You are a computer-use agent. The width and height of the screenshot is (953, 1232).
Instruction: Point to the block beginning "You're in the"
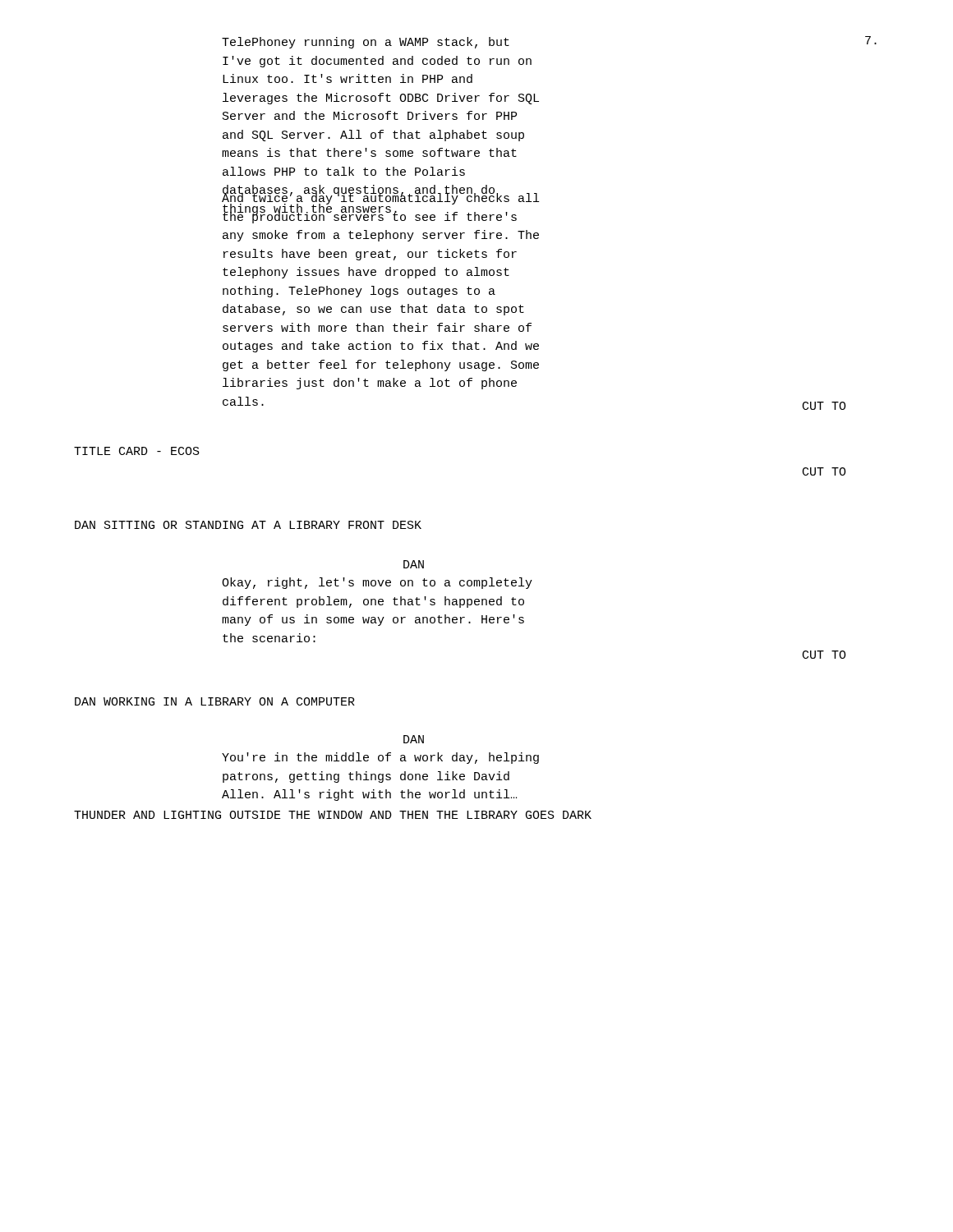point(381,777)
